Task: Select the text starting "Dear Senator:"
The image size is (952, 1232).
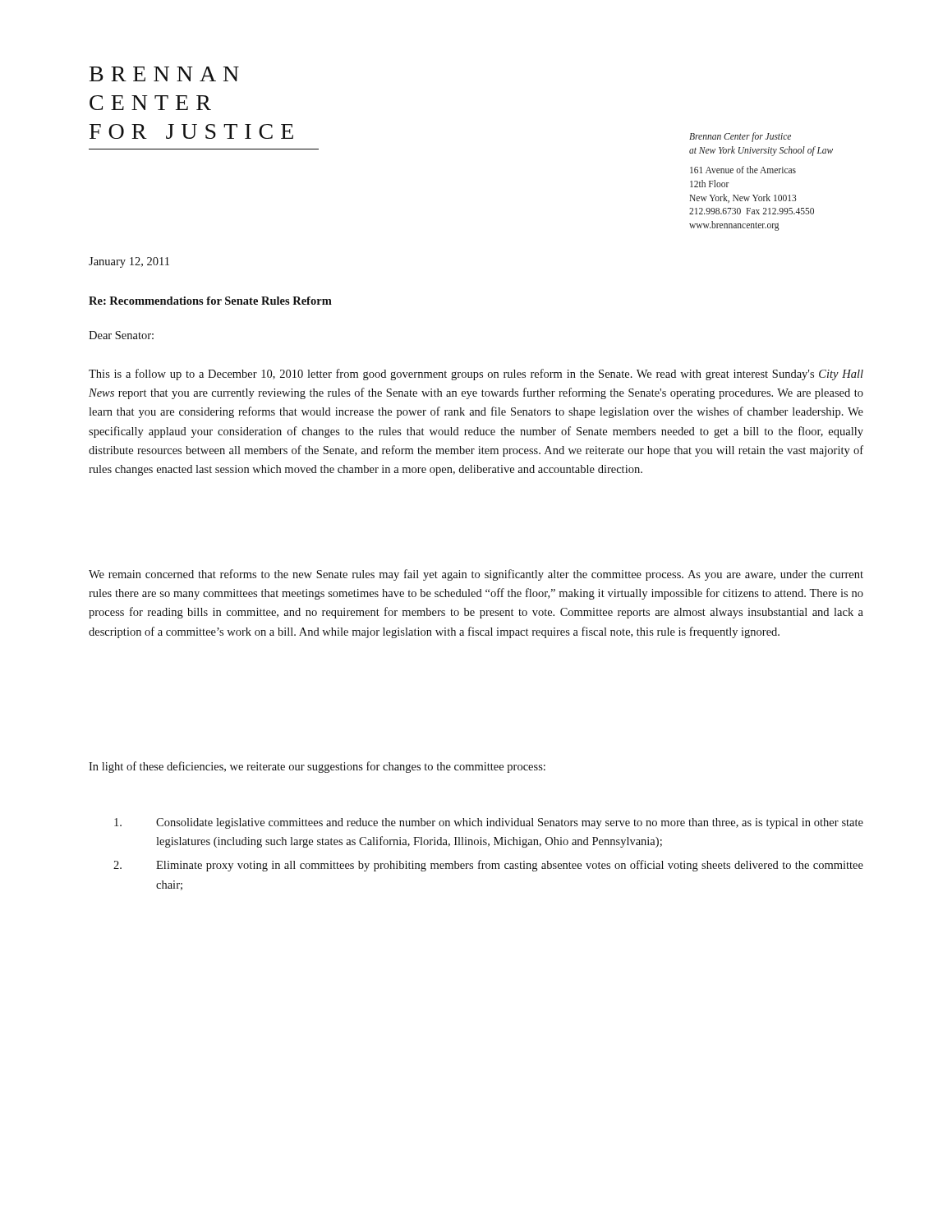Action: click(122, 335)
